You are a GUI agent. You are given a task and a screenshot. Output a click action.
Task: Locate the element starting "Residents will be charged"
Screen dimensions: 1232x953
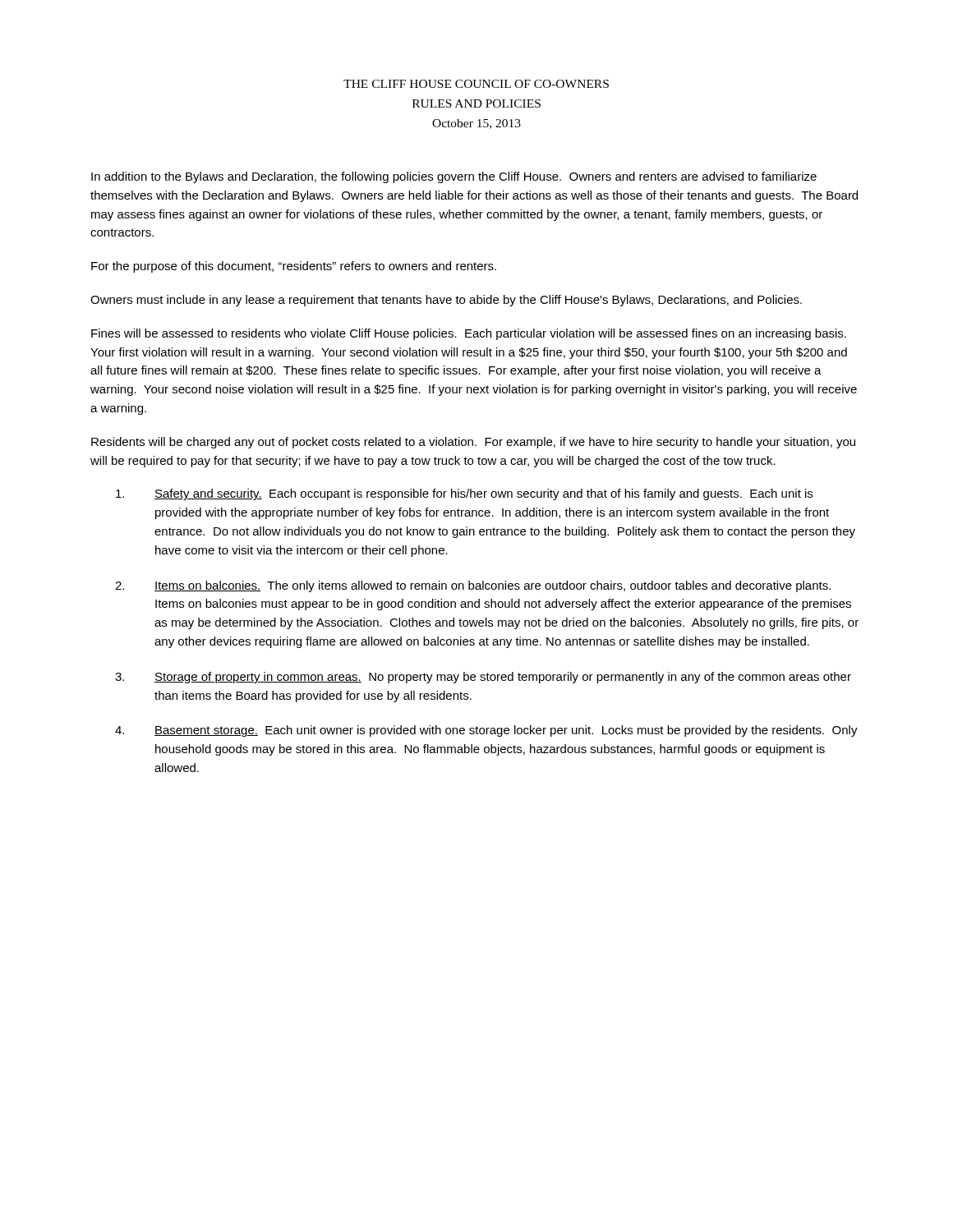click(473, 451)
